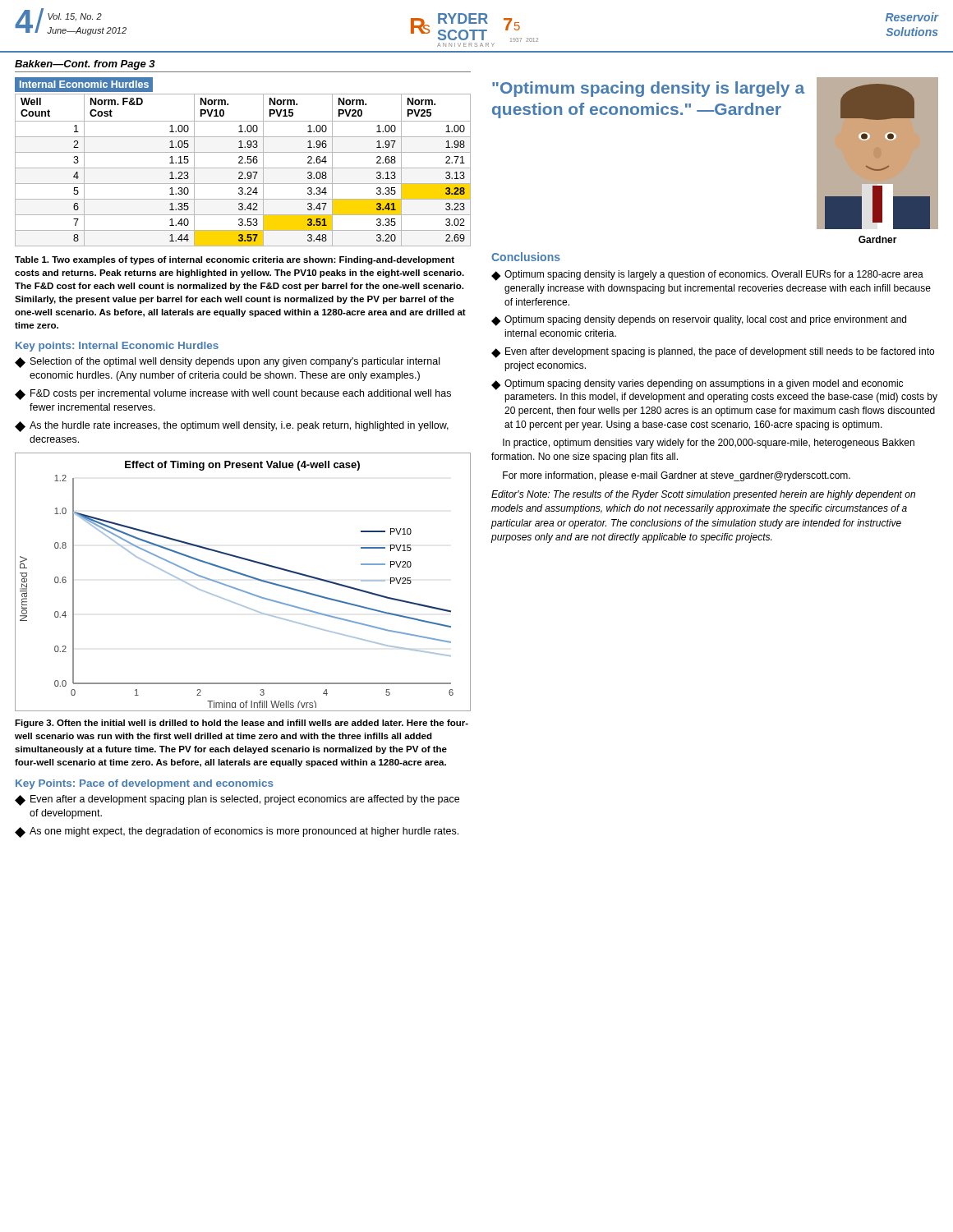
Task: Click the passage that begins "◆ Even after a development"
Action: [243, 807]
